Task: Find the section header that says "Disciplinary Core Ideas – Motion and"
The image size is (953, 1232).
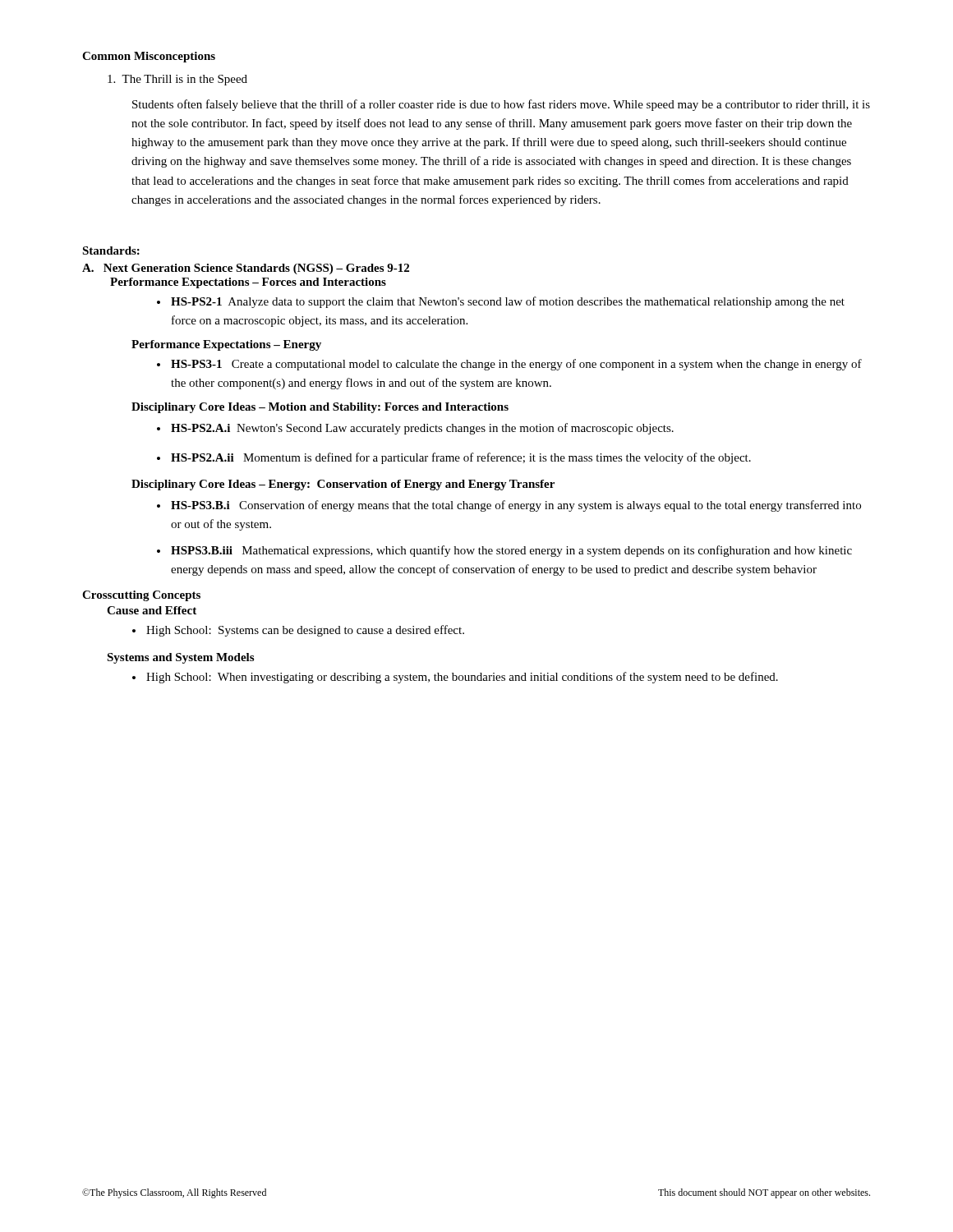Action: [x=320, y=407]
